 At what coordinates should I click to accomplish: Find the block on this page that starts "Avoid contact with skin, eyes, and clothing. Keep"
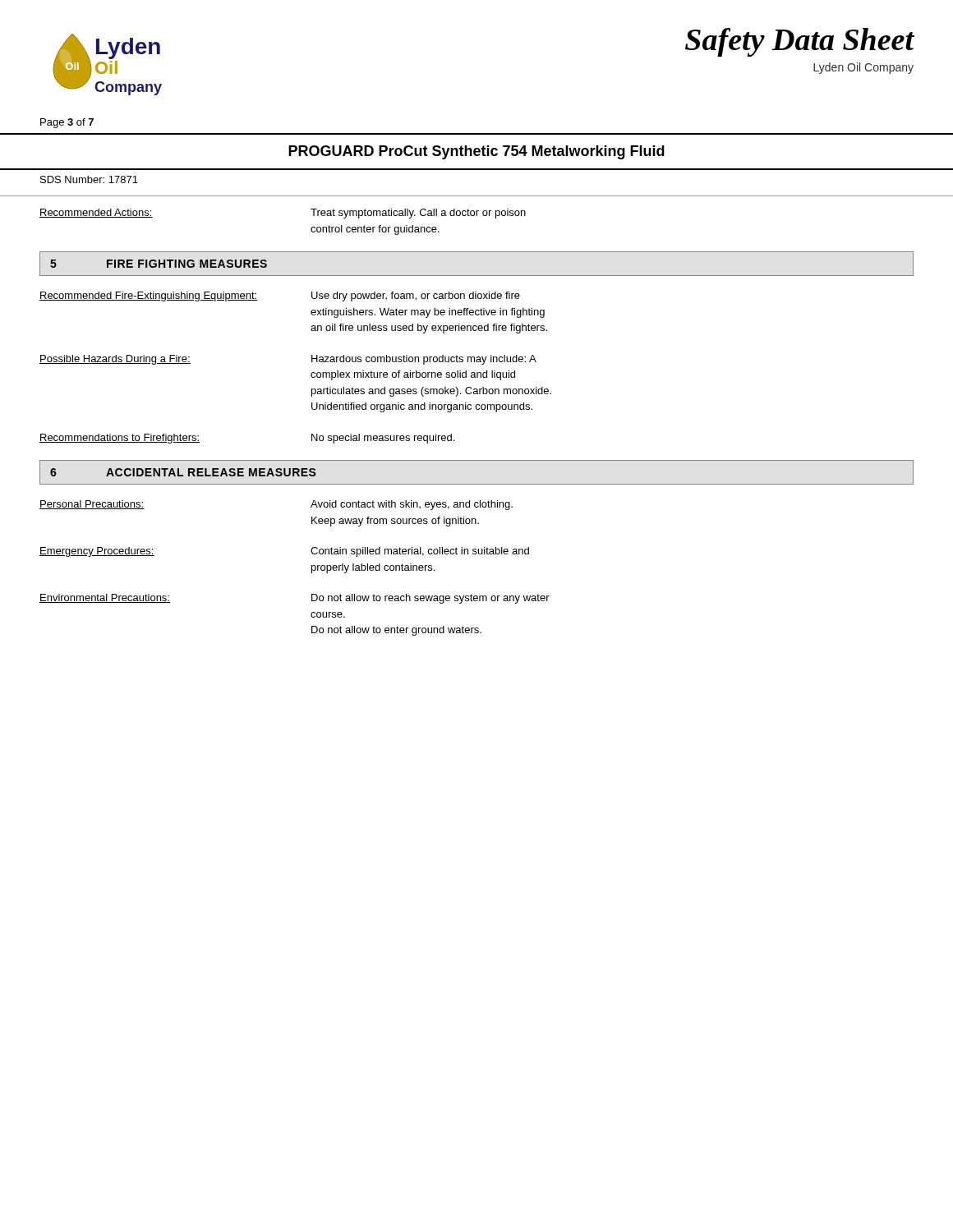point(412,512)
